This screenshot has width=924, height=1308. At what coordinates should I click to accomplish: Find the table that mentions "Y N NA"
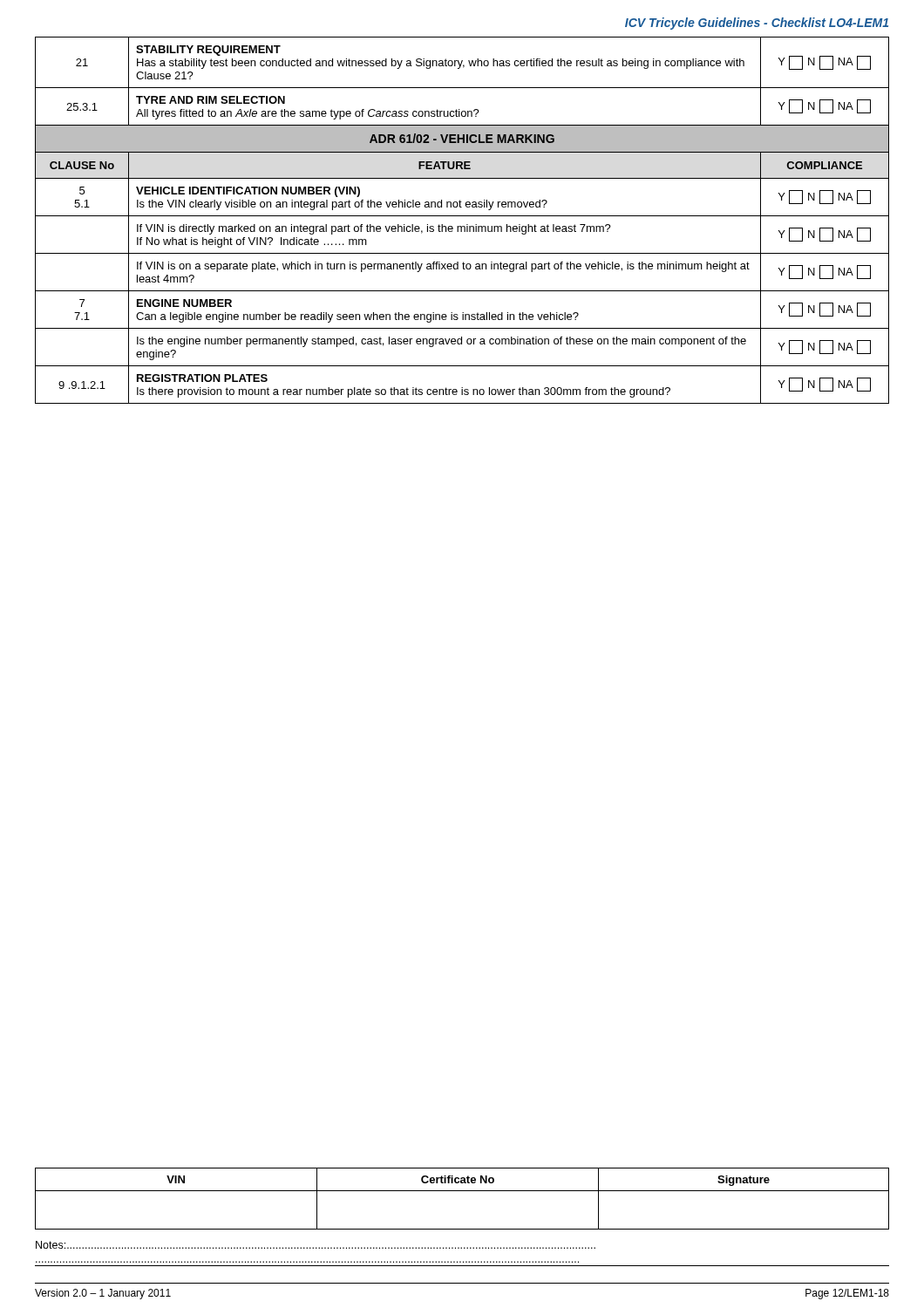[x=462, y=220]
